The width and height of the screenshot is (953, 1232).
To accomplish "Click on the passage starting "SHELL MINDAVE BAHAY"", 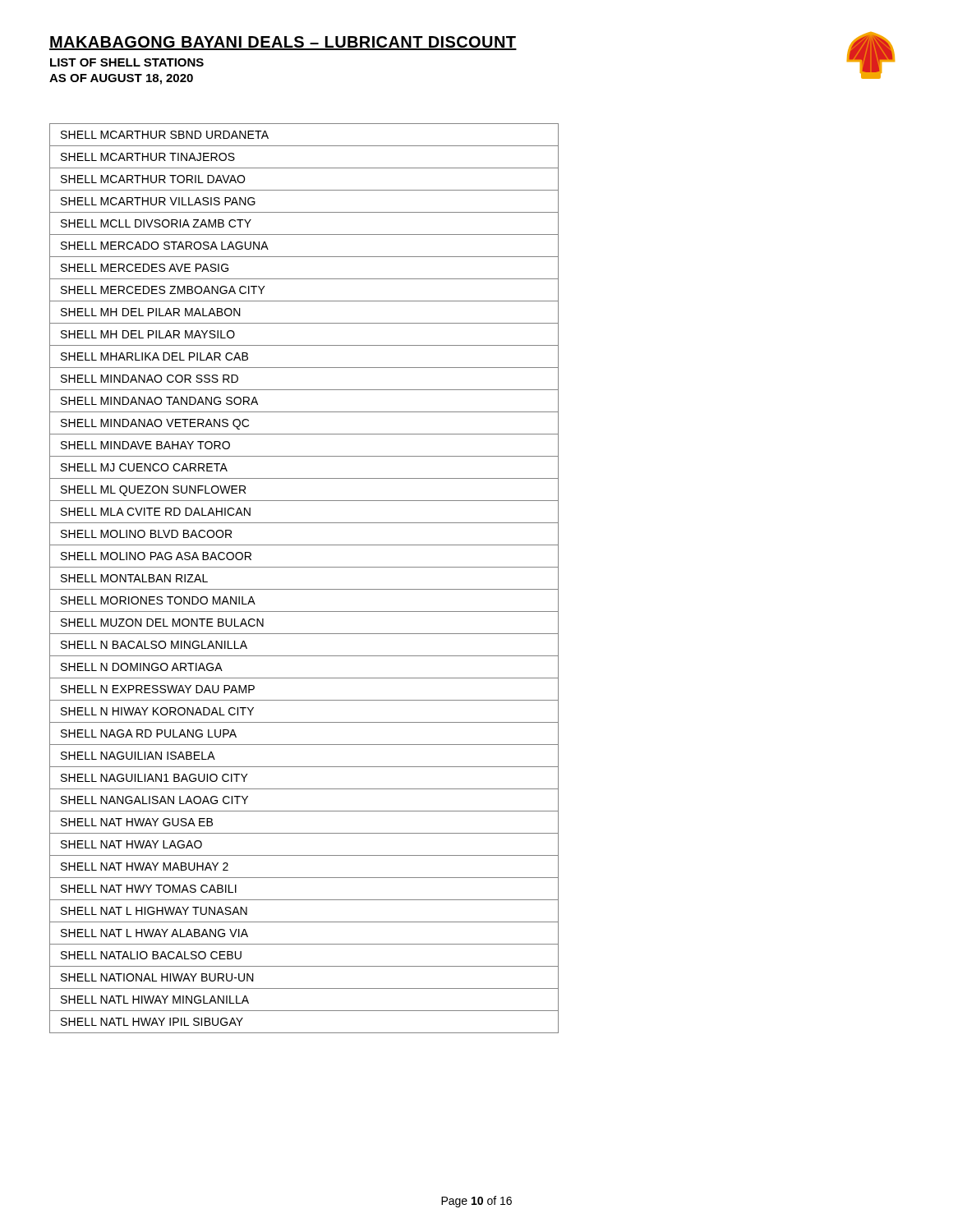I will pyautogui.click(x=145, y=445).
